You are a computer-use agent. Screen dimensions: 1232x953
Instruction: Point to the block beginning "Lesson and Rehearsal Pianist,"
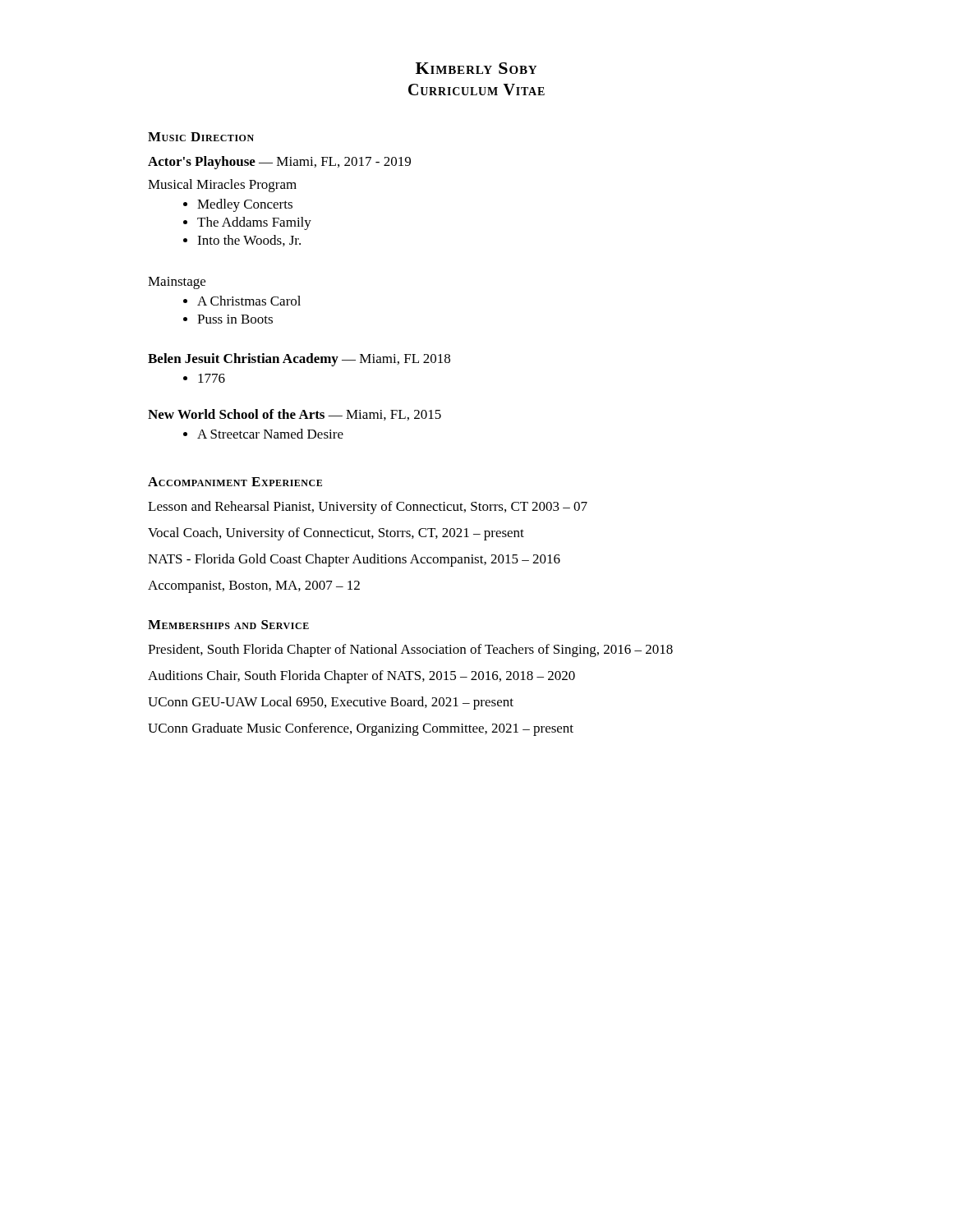point(368,506)
